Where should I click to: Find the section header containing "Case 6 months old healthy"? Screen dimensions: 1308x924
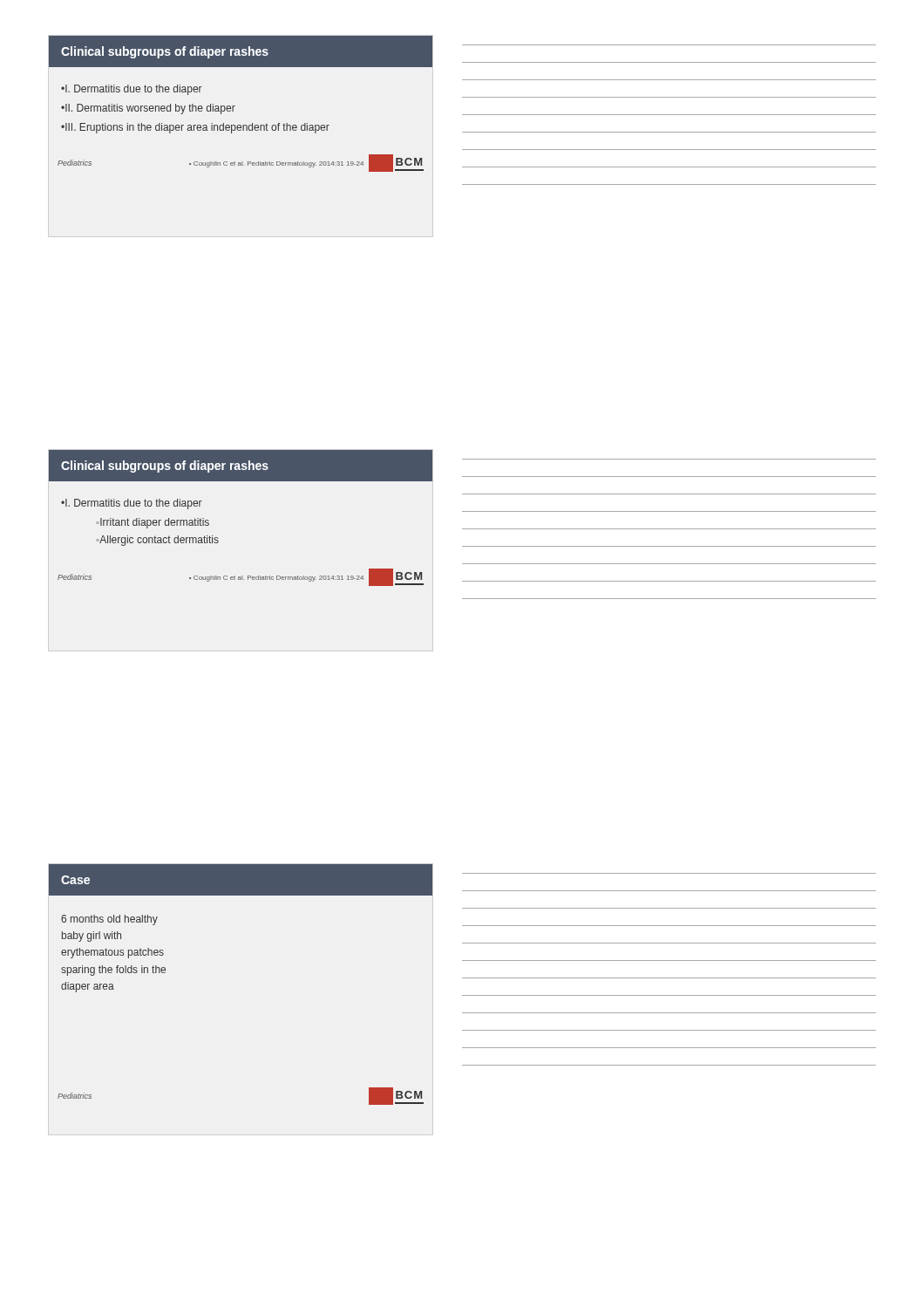tap(241, 880)
